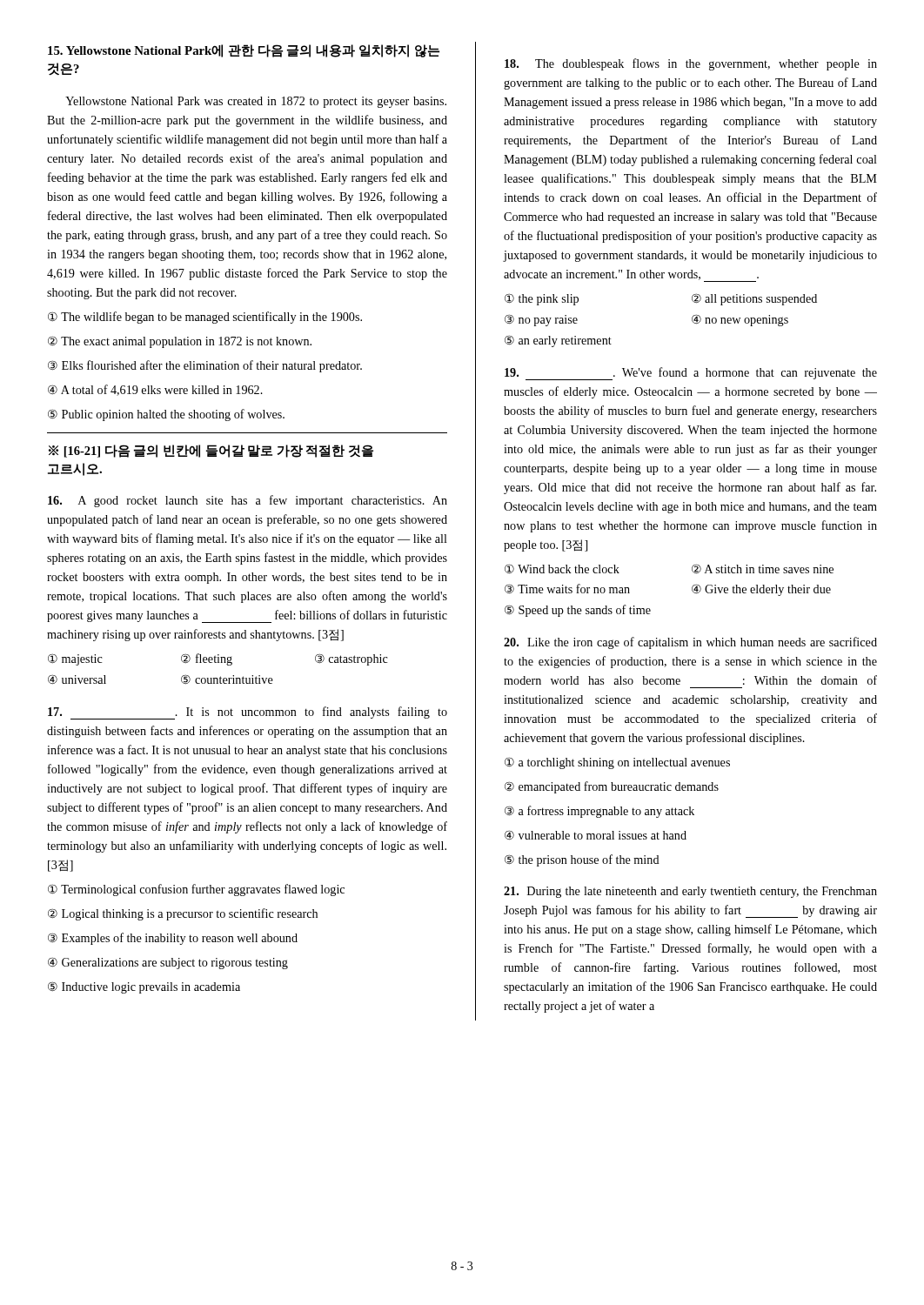Select the block starting "① the pink slip"
This screenshot has width=924, height=1305.
tap(690, 299)
